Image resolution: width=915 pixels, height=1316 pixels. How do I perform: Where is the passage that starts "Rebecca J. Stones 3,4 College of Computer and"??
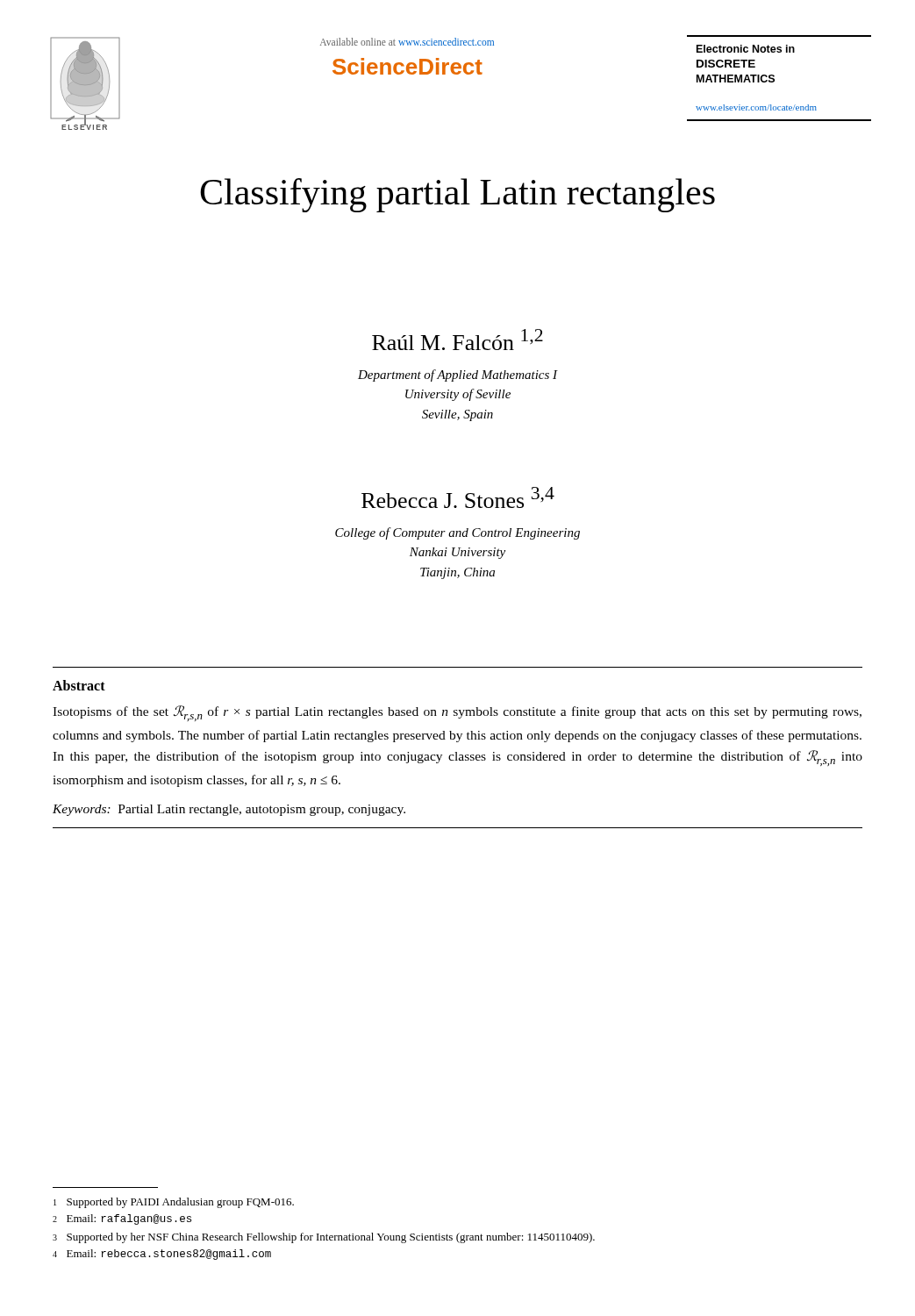pos(458,532)
